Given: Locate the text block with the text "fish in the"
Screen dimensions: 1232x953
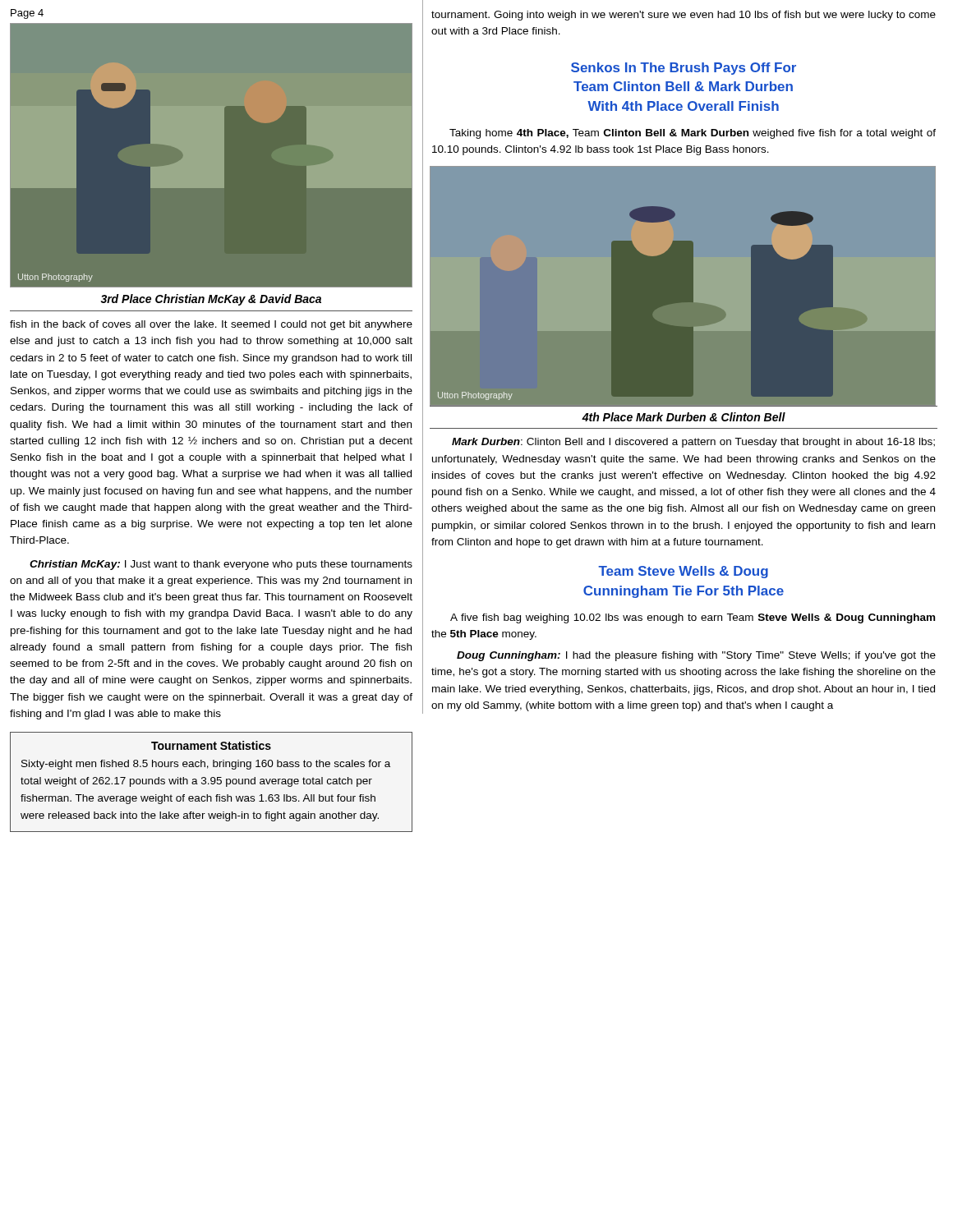Looking at the screenshot, I should point(211,432).
